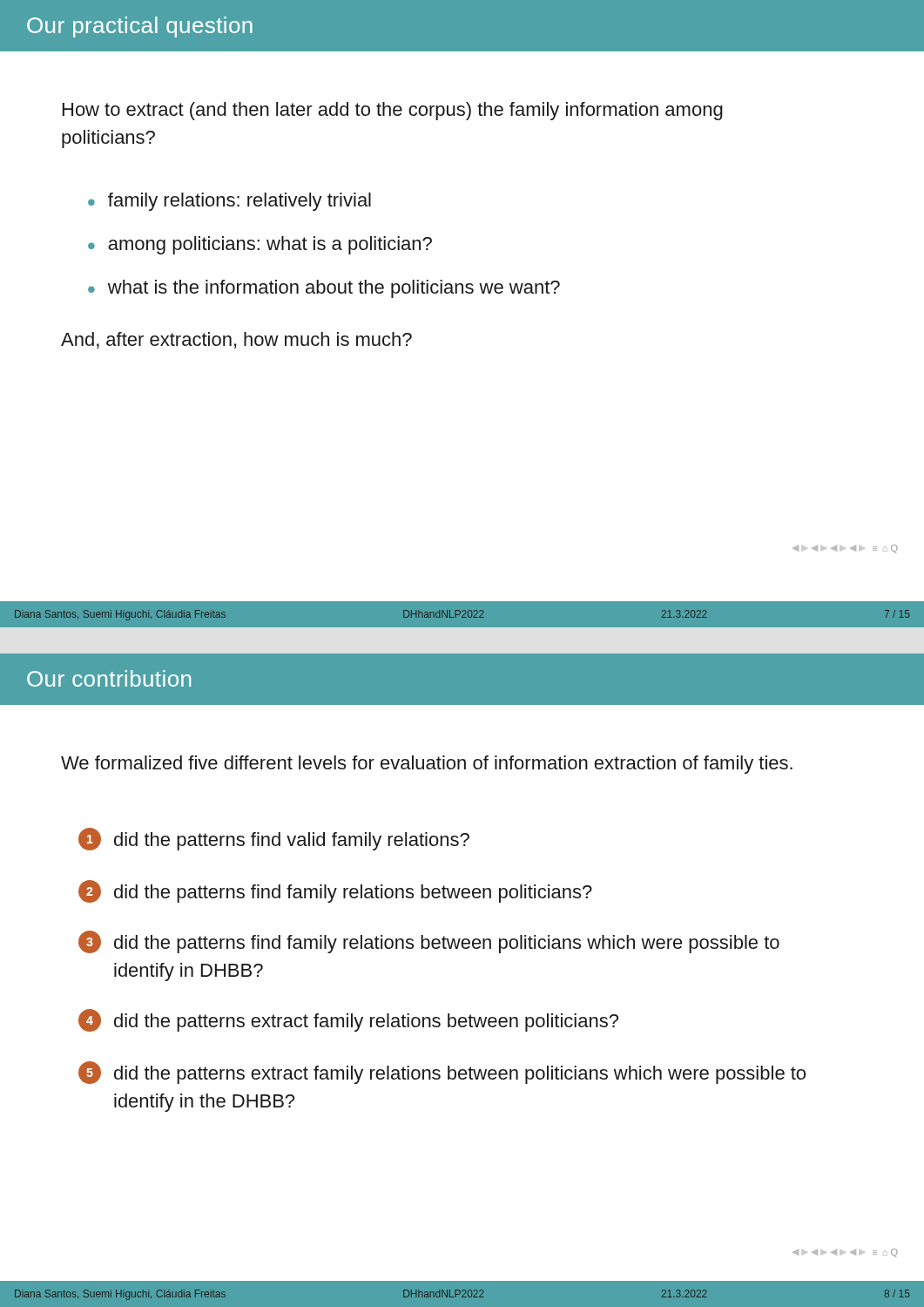Select the text block with the text "How to extract (and then later add to"
Screen dimensions: 1307x924
click(392, 123)
